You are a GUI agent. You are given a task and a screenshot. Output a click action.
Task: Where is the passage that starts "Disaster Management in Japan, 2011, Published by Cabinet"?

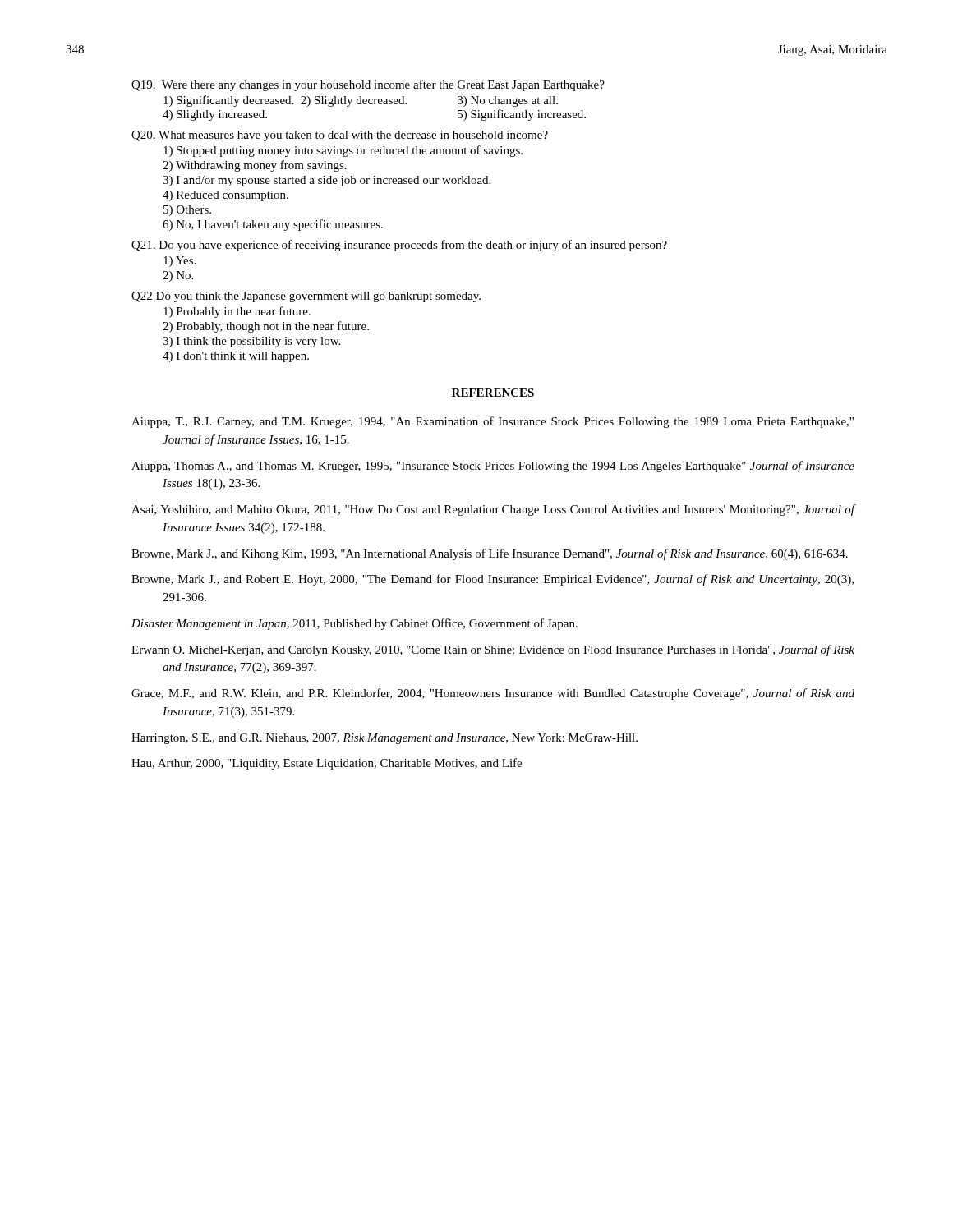tap(355, 623)
